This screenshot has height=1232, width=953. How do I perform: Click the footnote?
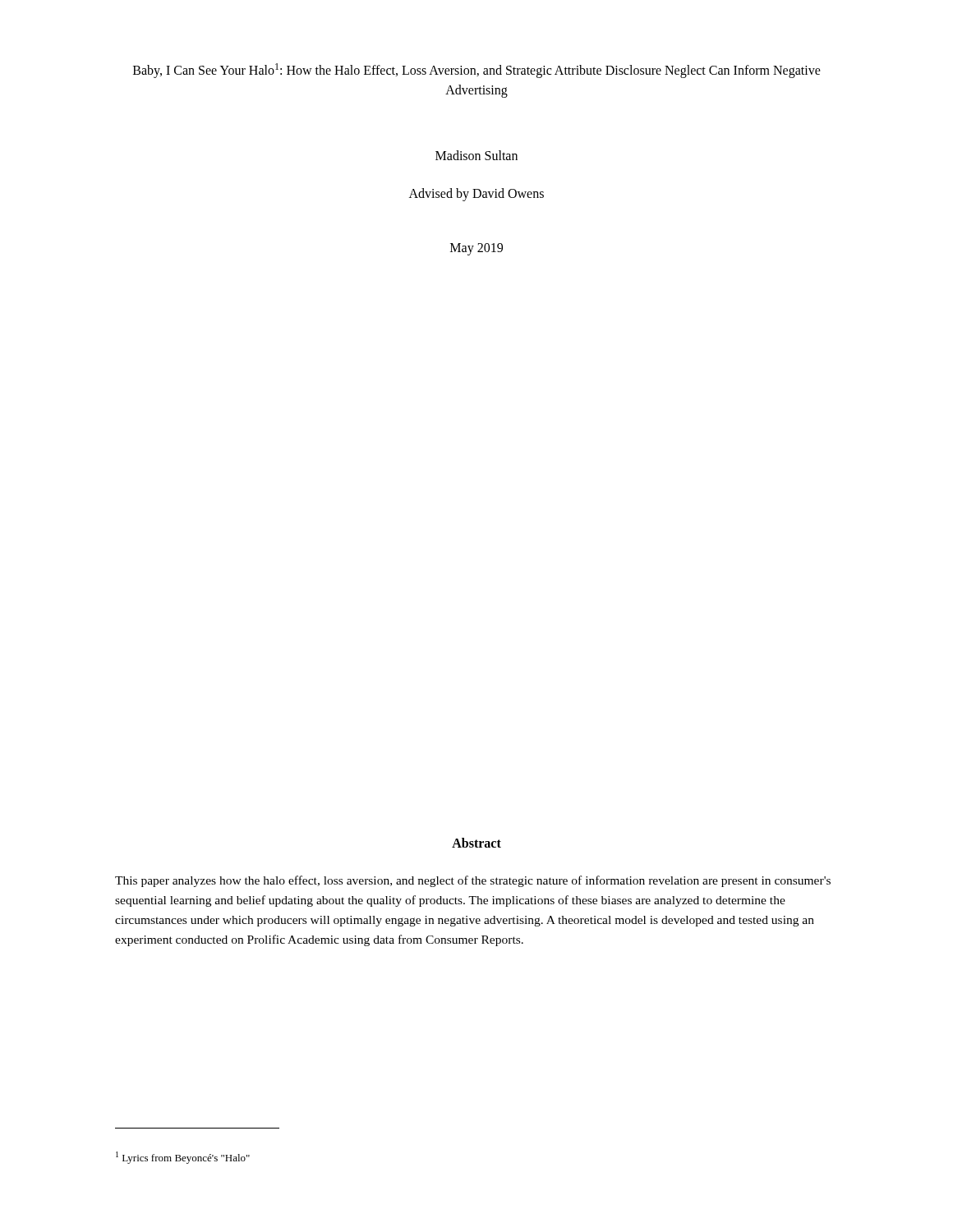tap(183, 1157)
